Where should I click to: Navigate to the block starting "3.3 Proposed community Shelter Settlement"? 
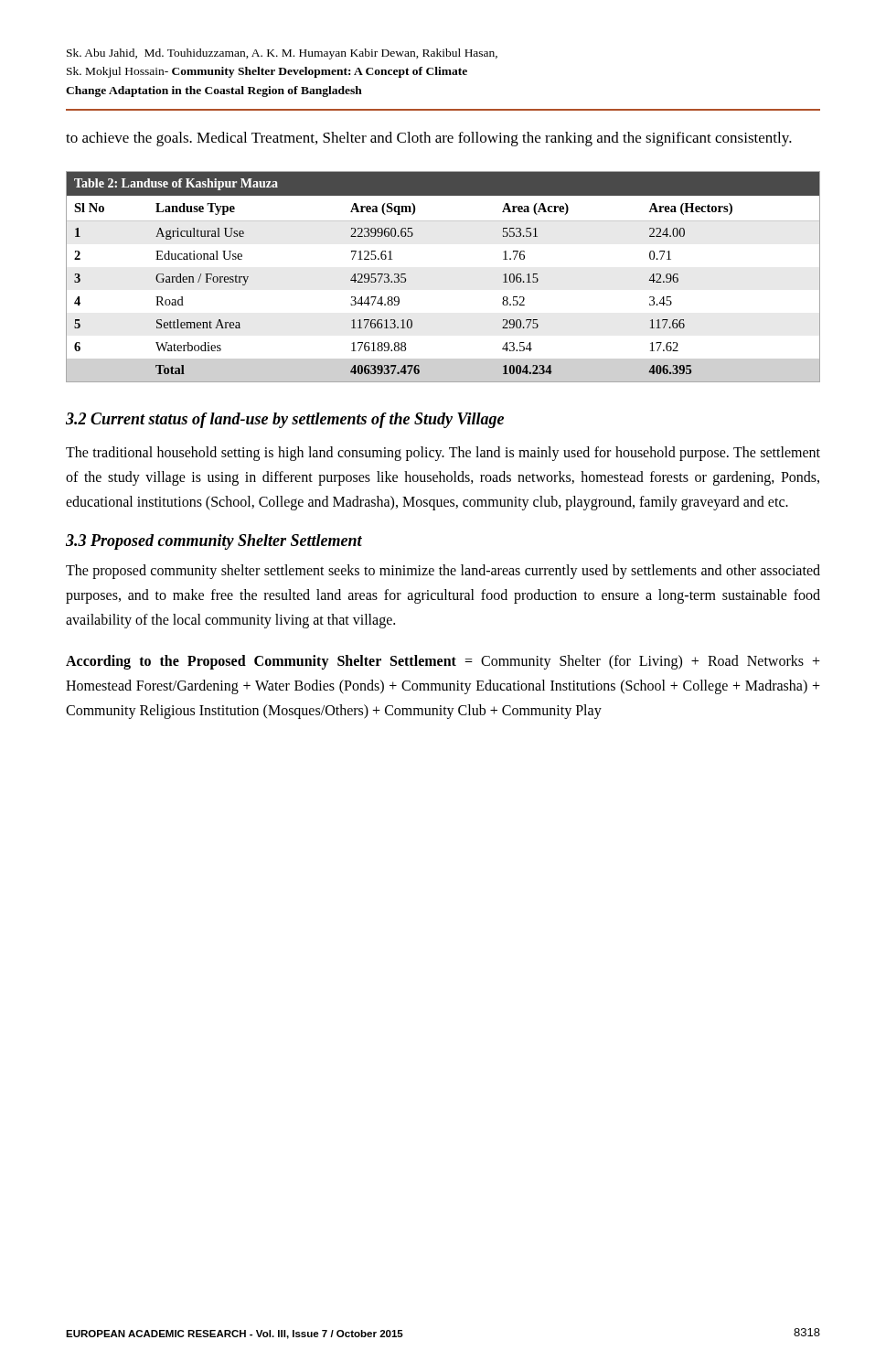pos(214,540)
